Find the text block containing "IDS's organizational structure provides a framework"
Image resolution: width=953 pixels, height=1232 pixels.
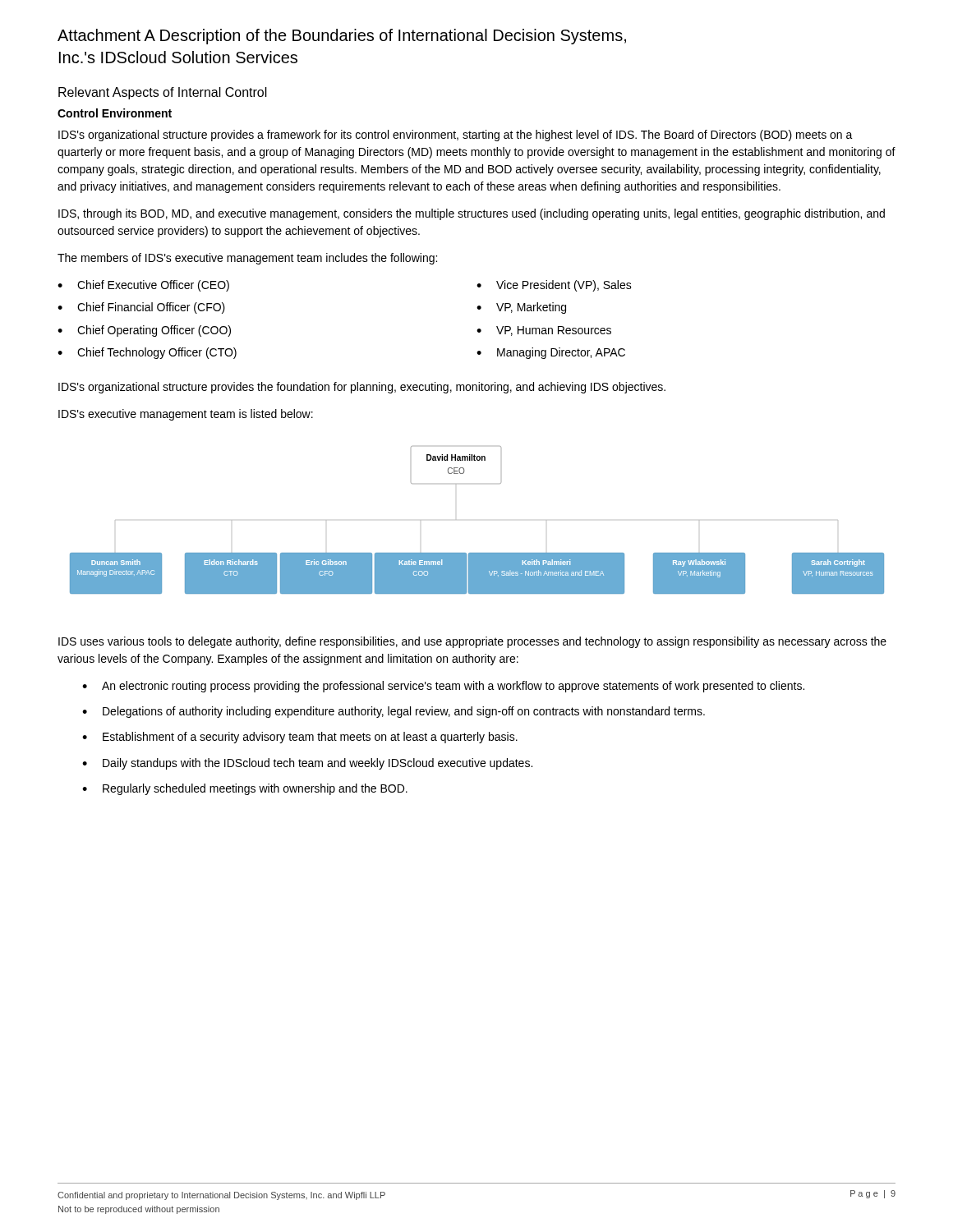click(476, 161)
